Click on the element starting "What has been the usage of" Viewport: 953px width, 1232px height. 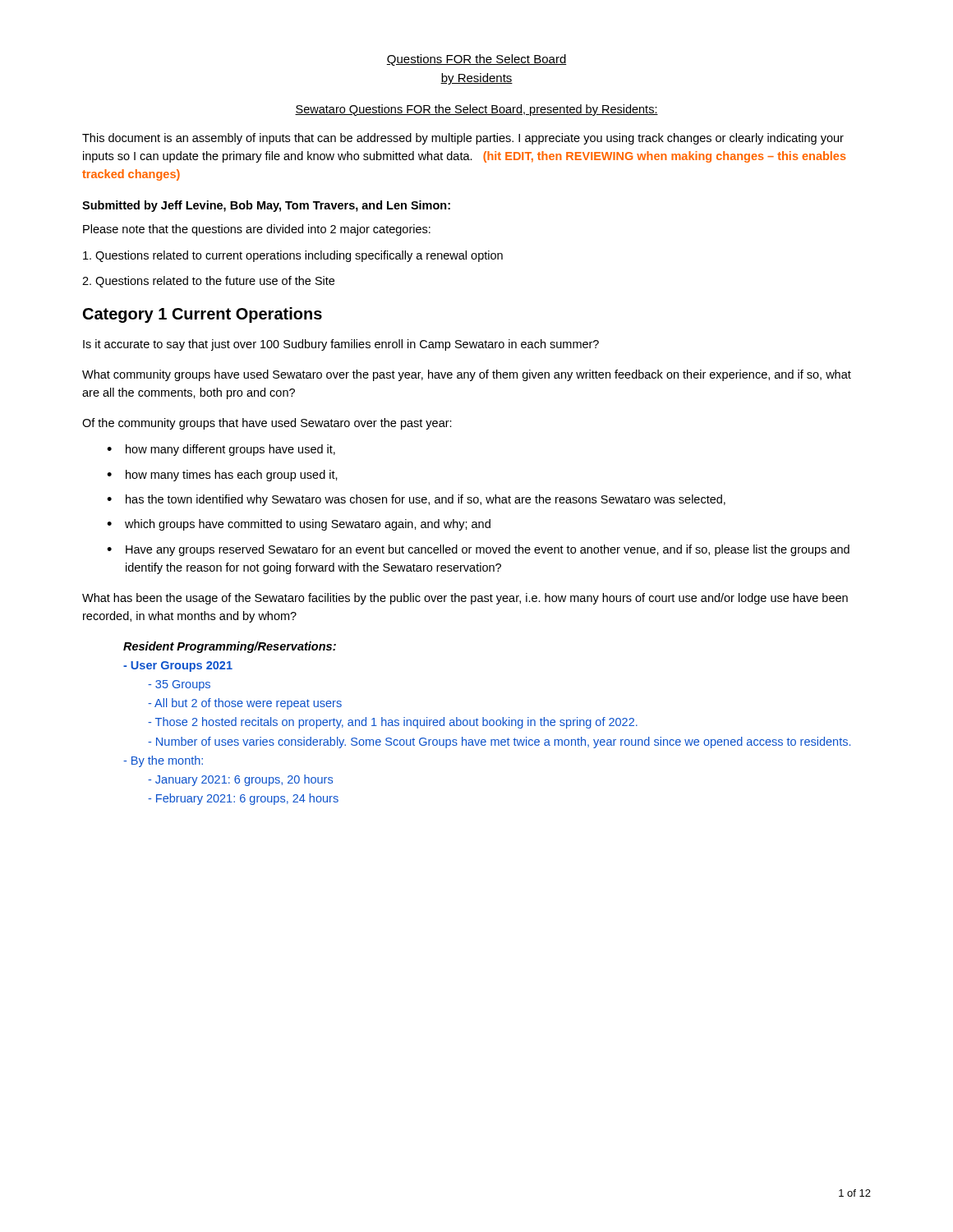tap(465, 607)
